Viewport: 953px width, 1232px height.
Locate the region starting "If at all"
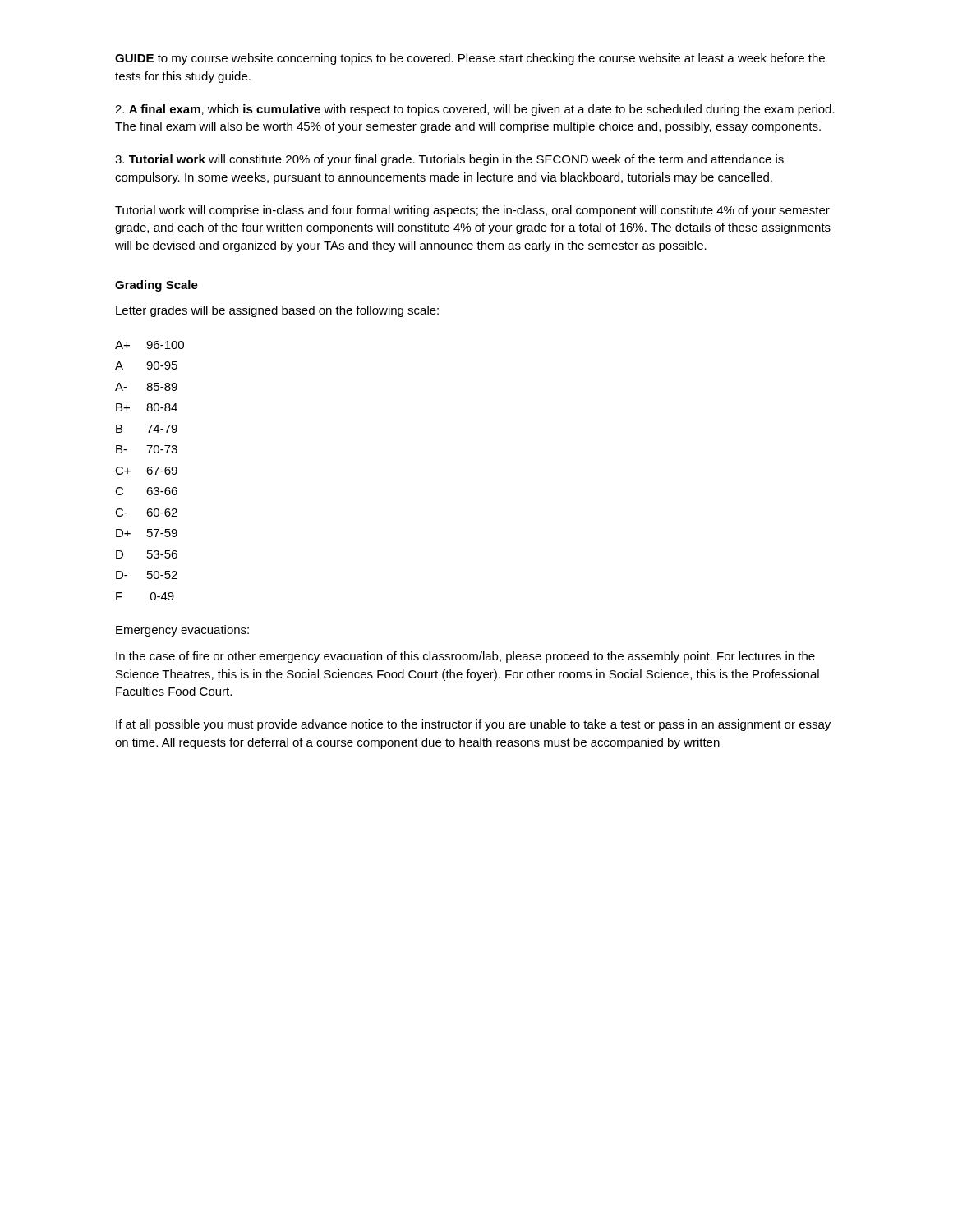point(473,733)
